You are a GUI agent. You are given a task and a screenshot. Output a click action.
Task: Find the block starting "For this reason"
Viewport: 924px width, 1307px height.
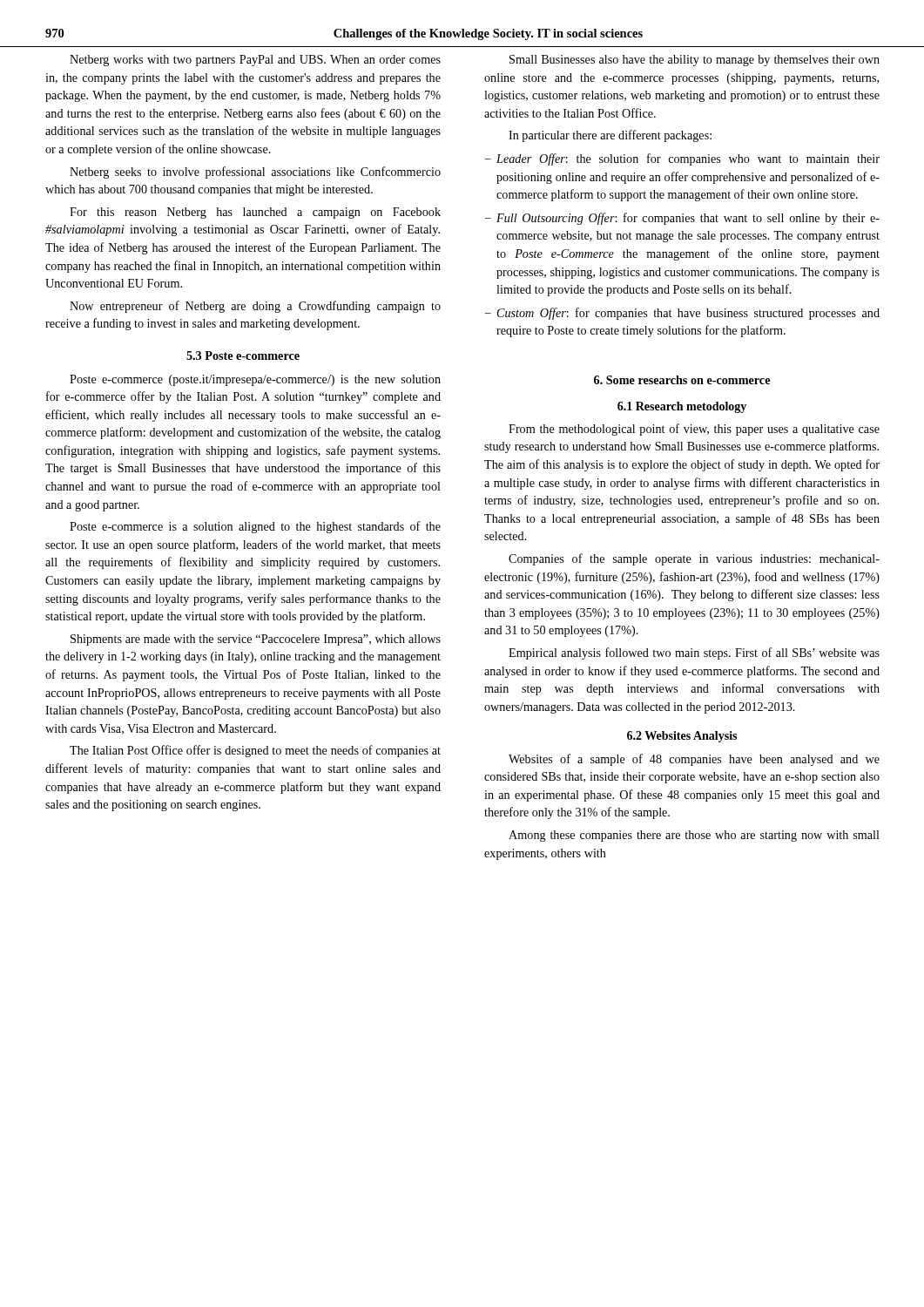click(243, 248)
